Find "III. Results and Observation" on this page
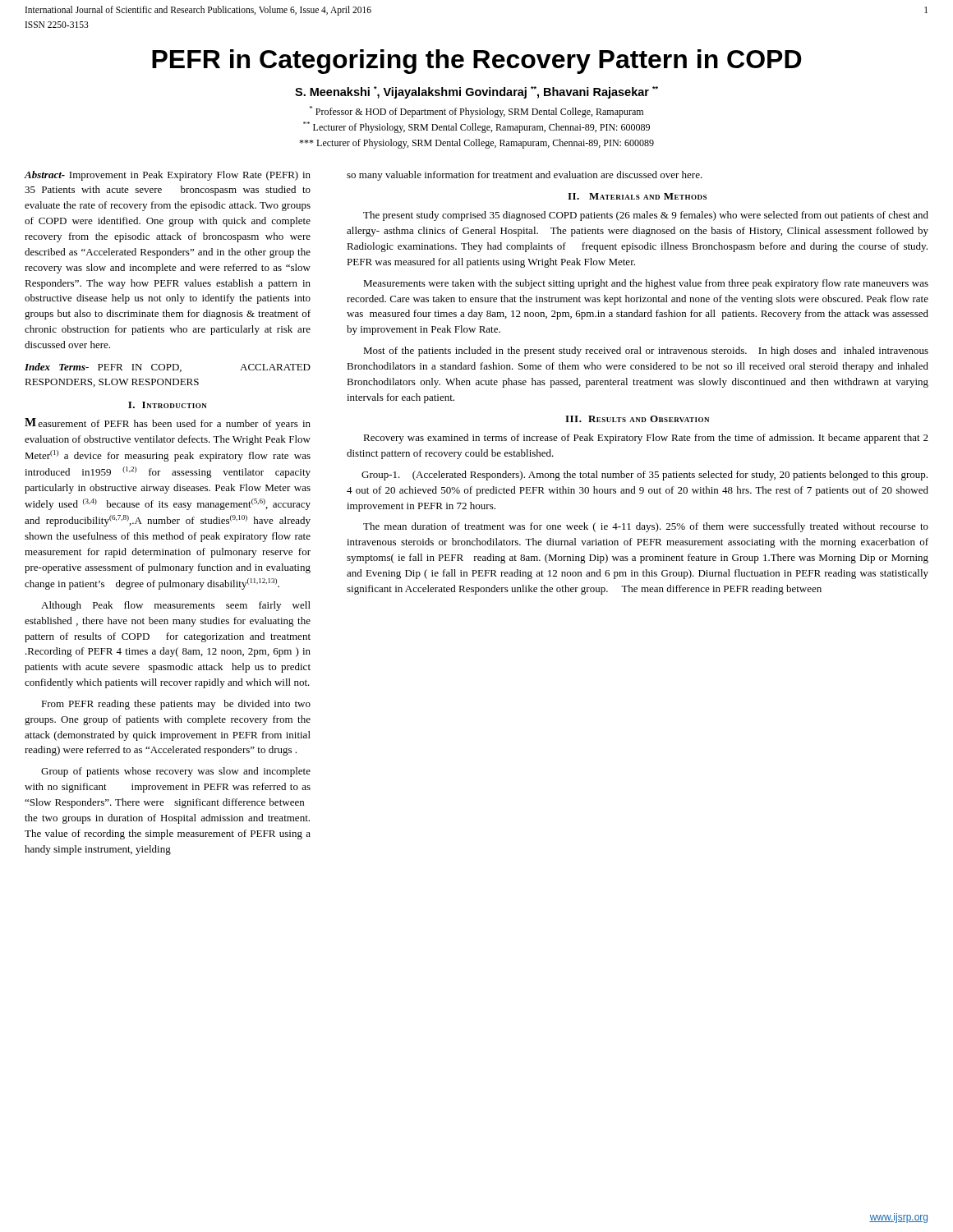Image resolution: width=953 pixels, height=1232 pixels. point(638,419)
